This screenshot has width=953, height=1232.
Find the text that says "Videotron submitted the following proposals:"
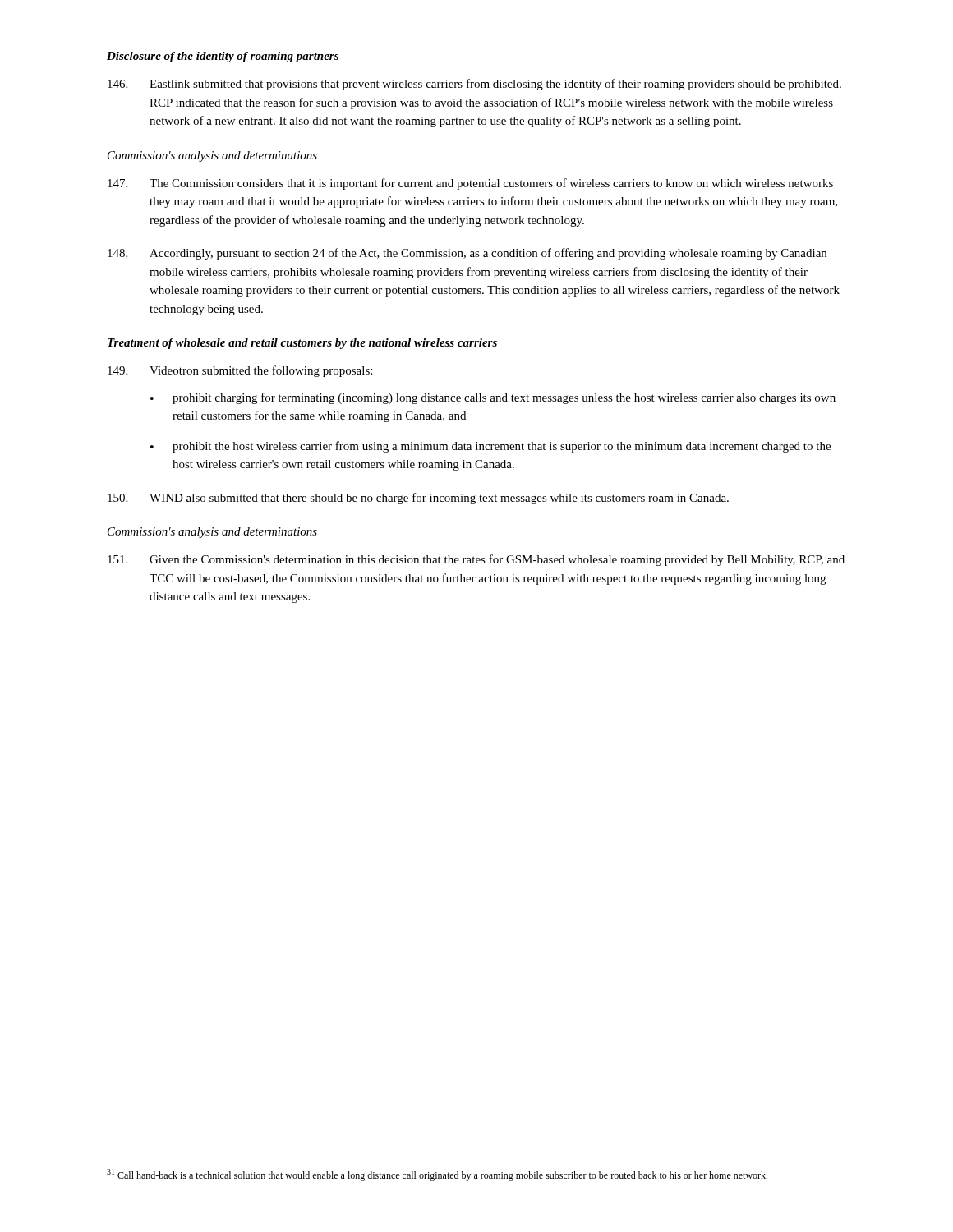pos(240,371)
